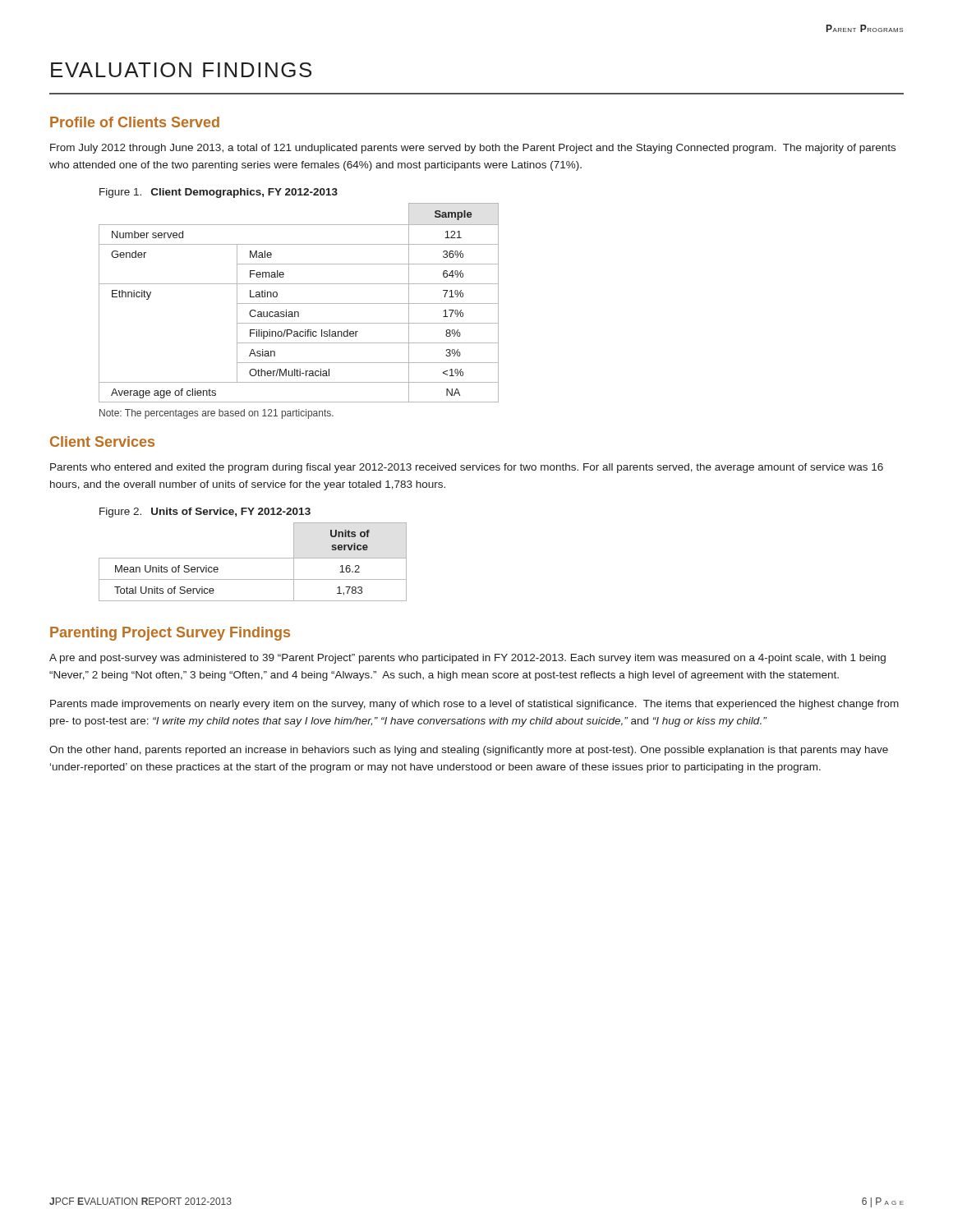Point to the block beginning "A pre and post-survey was administered to 39"

click(468, 666)
